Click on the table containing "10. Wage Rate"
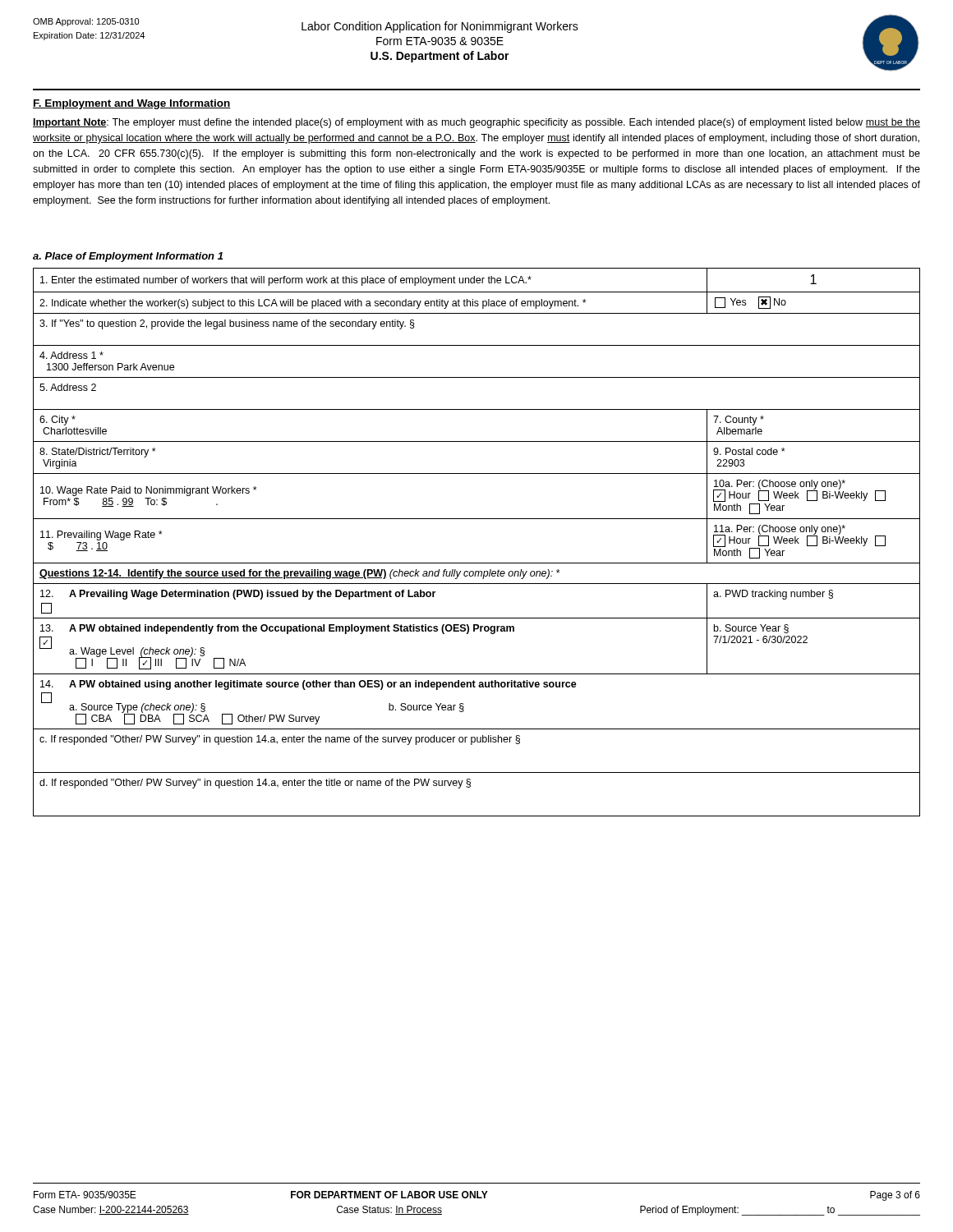Image resolution: width=953 pixels, height=1232 pixels. coord(476,542)
